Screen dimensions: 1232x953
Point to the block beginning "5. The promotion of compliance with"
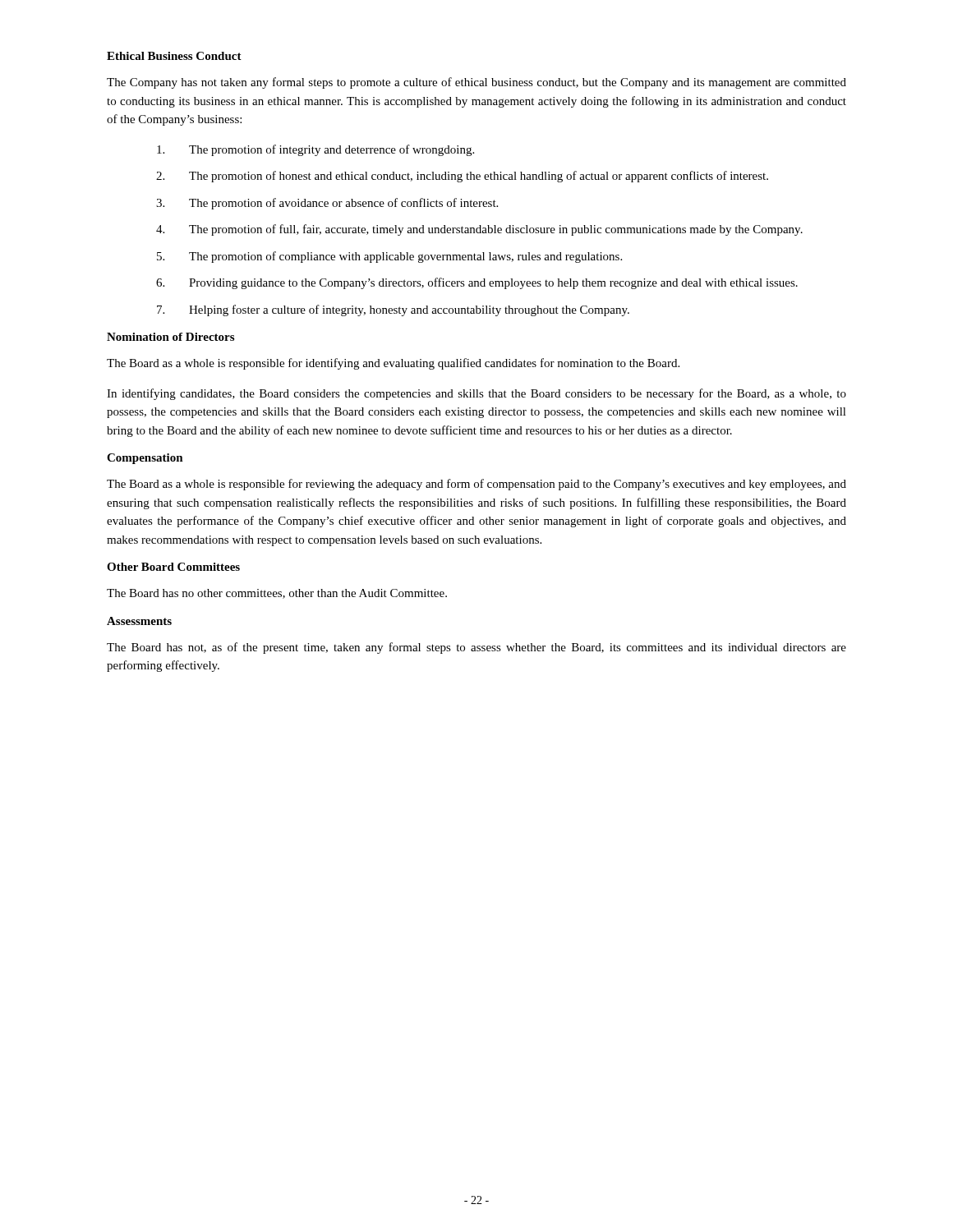click(501, 256)
